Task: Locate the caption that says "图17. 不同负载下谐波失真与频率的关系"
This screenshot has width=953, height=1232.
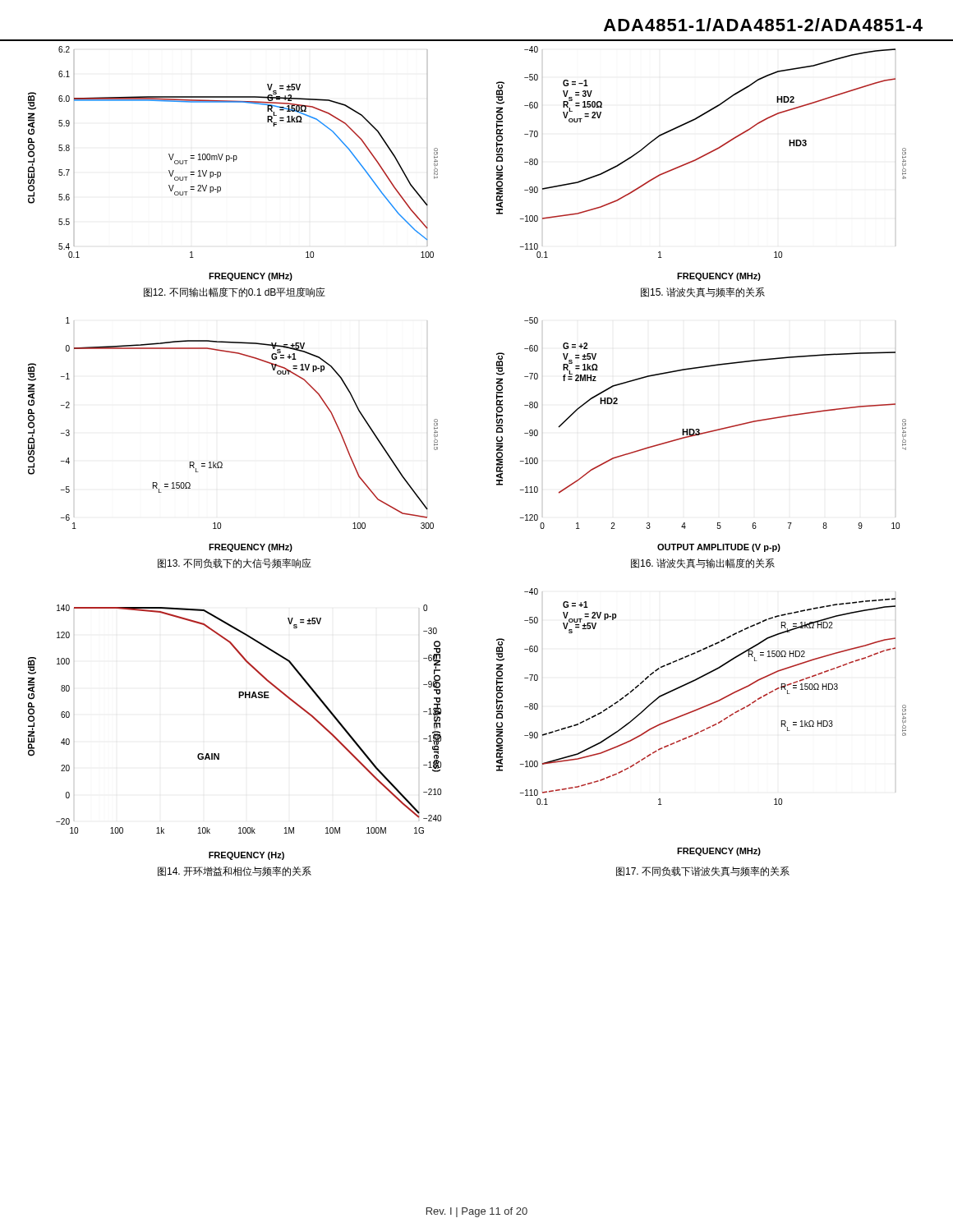Action: [x=702, y=871]
